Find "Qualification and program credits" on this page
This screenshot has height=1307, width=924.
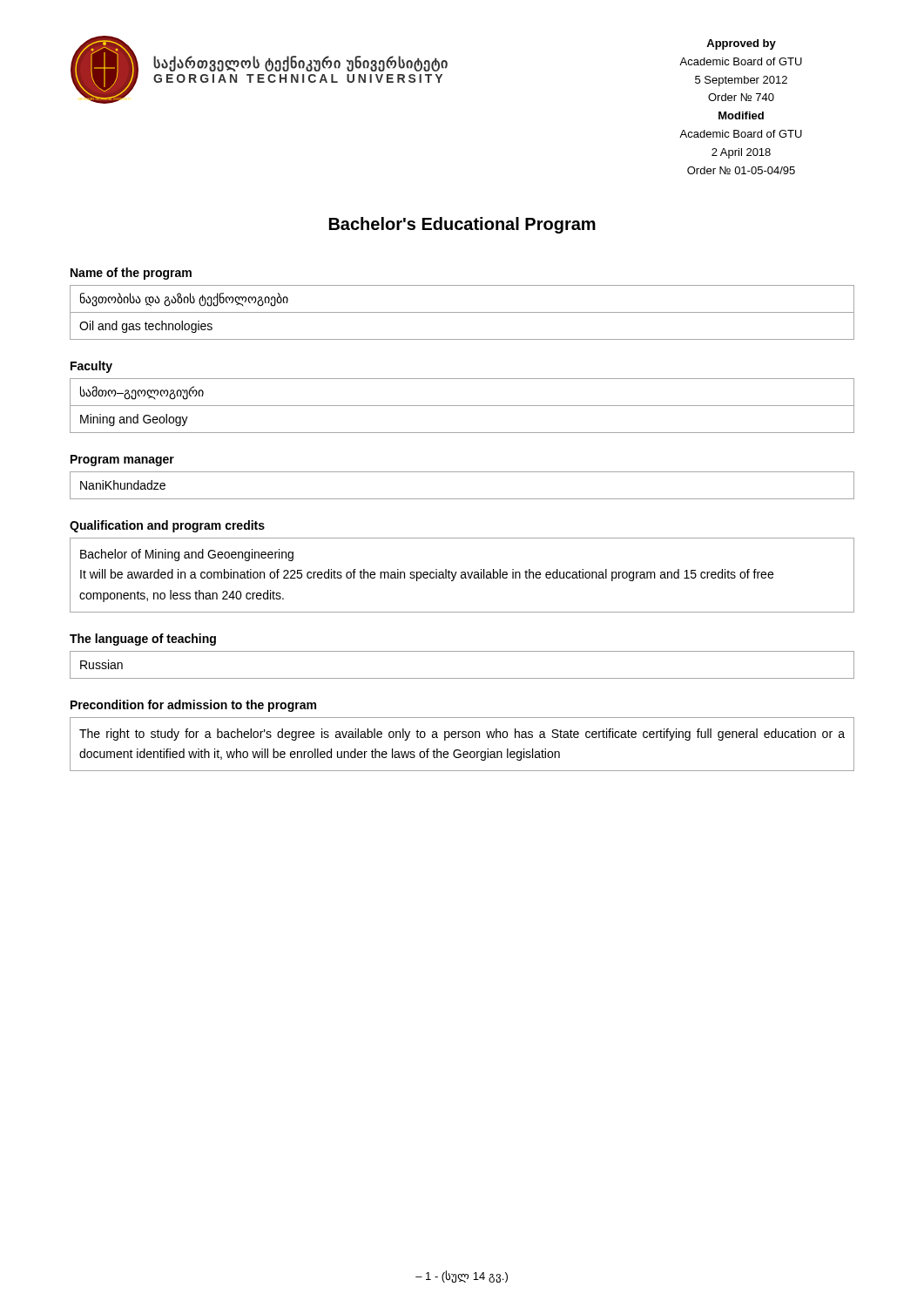167,526
